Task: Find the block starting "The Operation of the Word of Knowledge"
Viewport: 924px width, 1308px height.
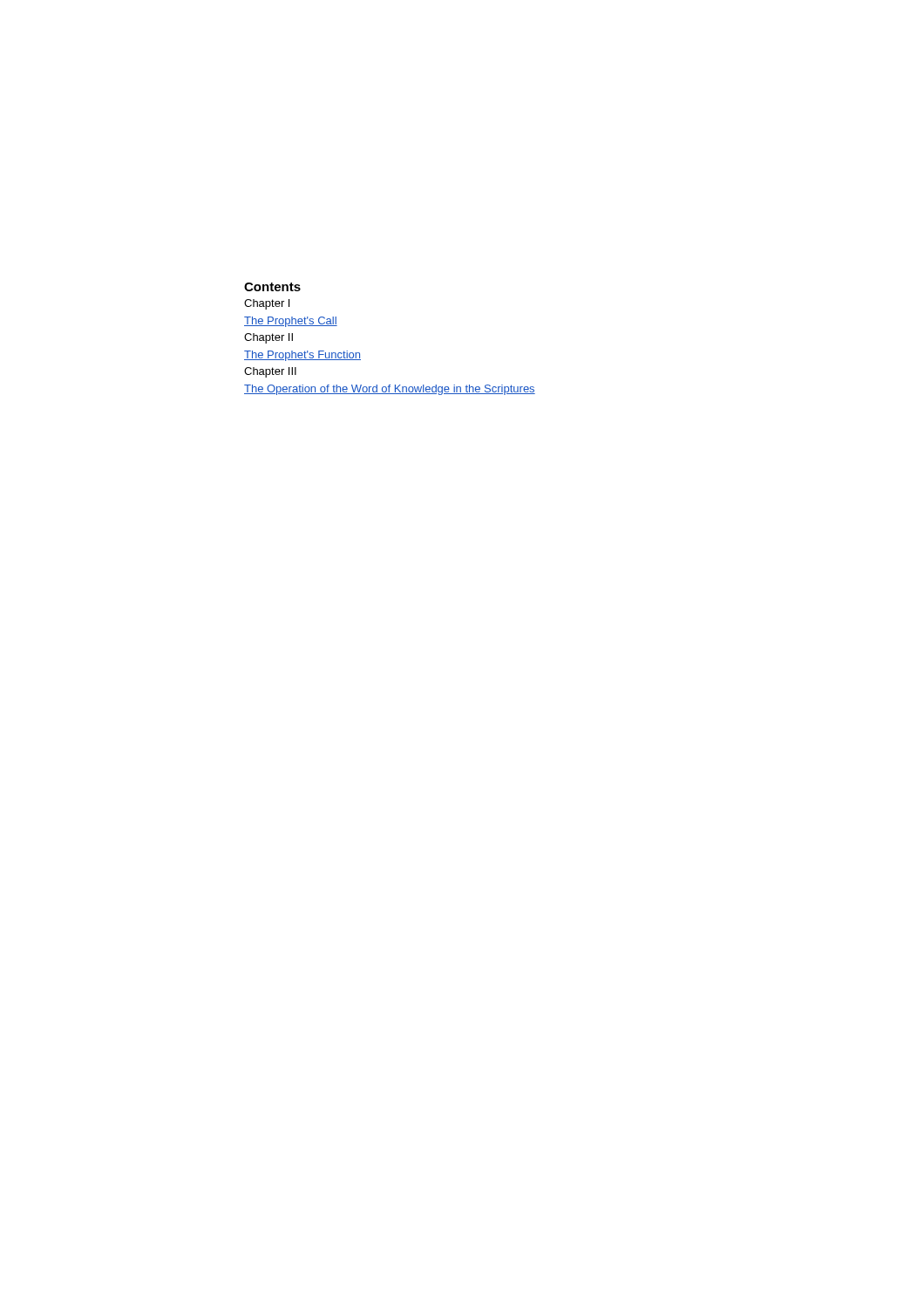Action: [x=390, y=388]
